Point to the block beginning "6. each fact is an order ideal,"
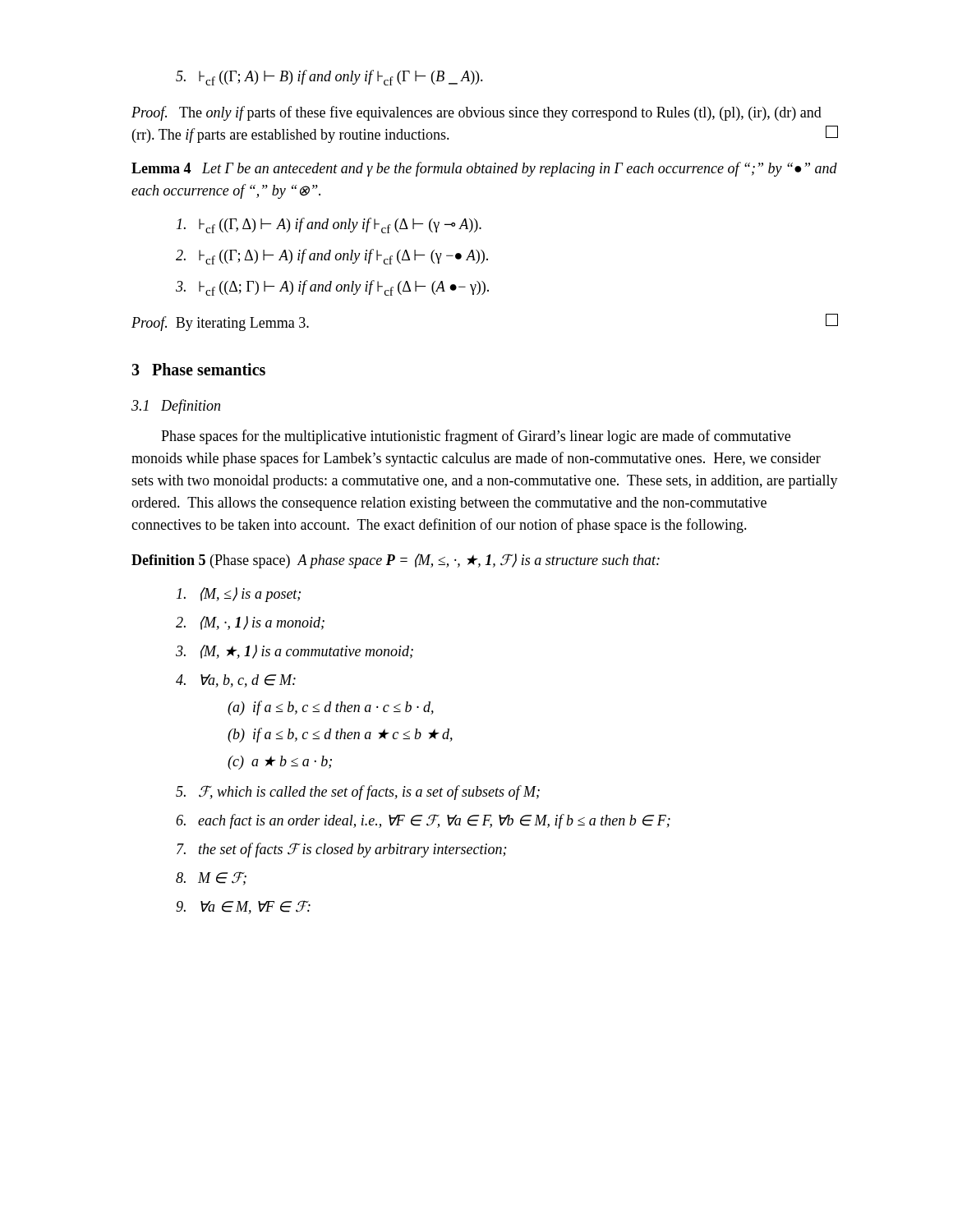 click(x=423, y=821)
